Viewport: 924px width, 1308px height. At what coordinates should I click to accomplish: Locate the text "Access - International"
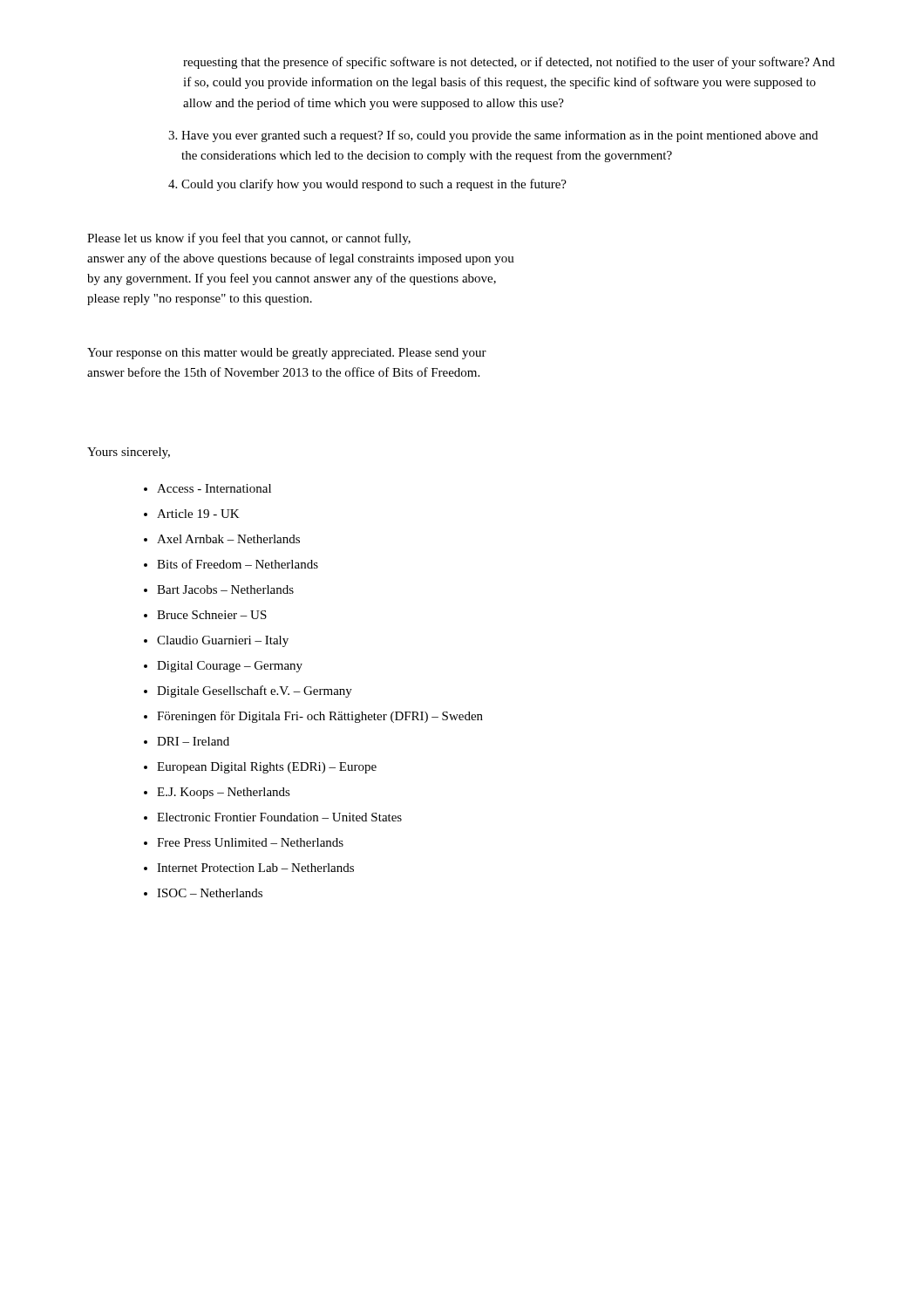tap(214, 489)
